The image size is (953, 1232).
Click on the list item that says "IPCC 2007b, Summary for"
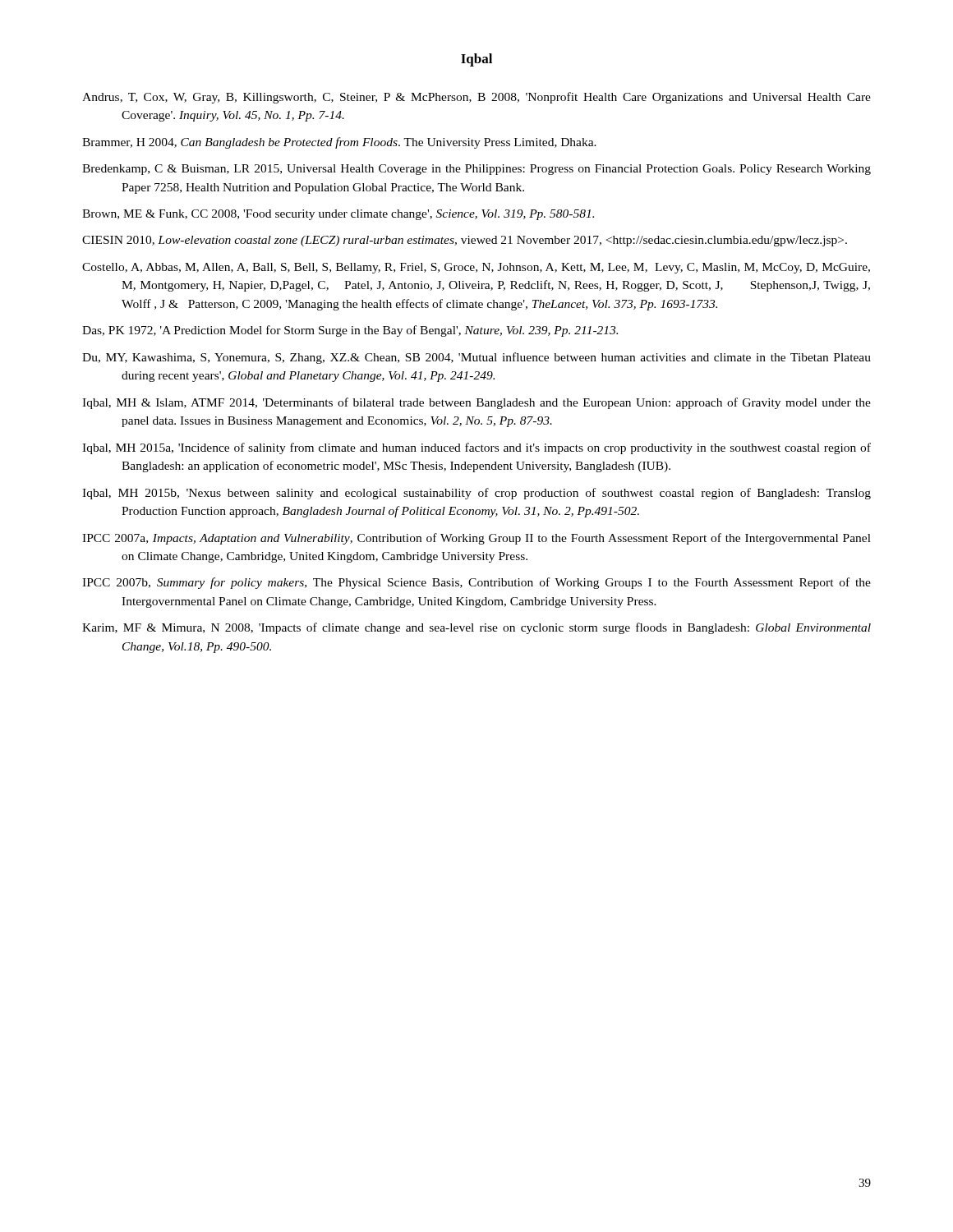[x=476, y=592]
